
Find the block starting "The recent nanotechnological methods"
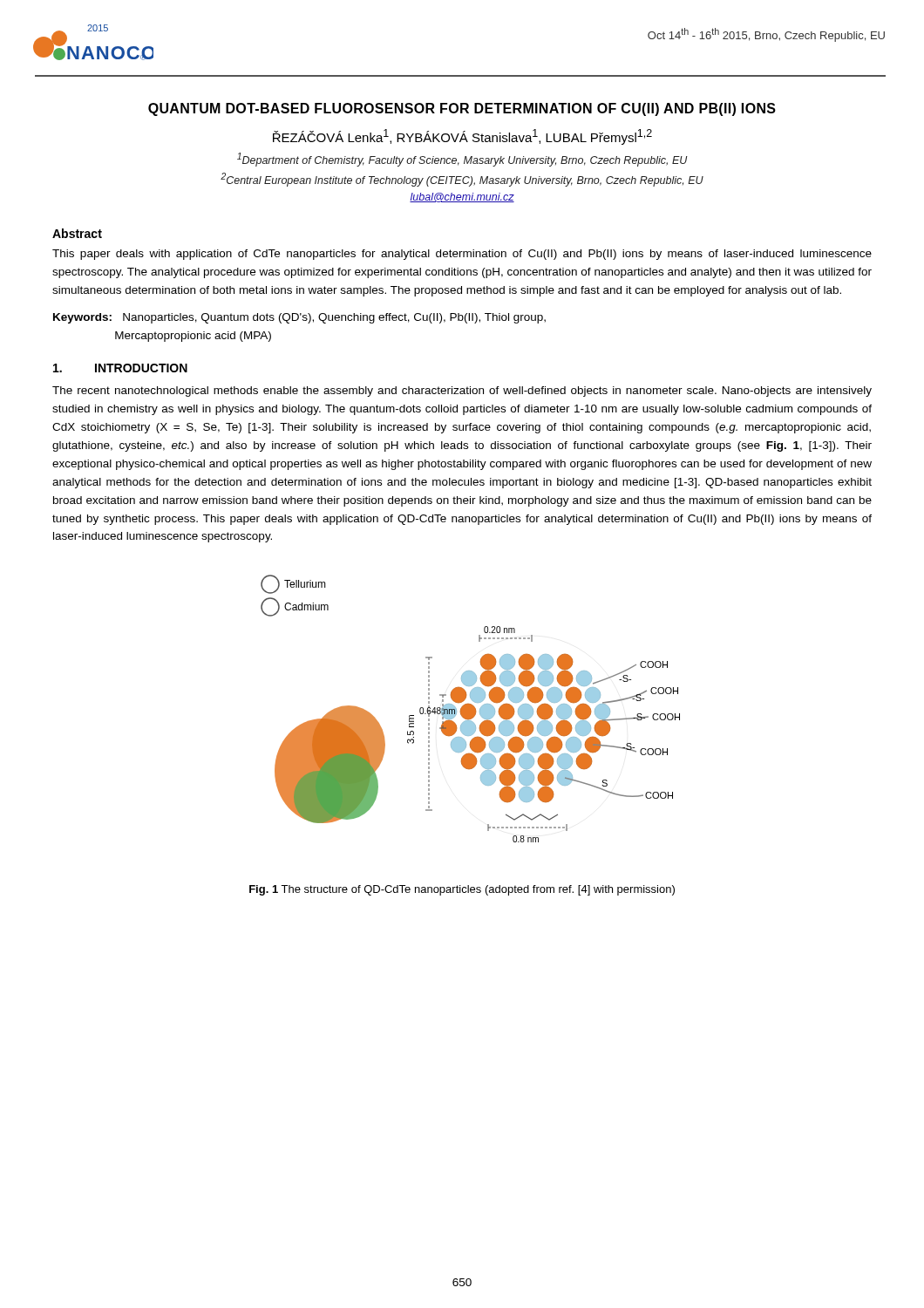pos(462,463)
